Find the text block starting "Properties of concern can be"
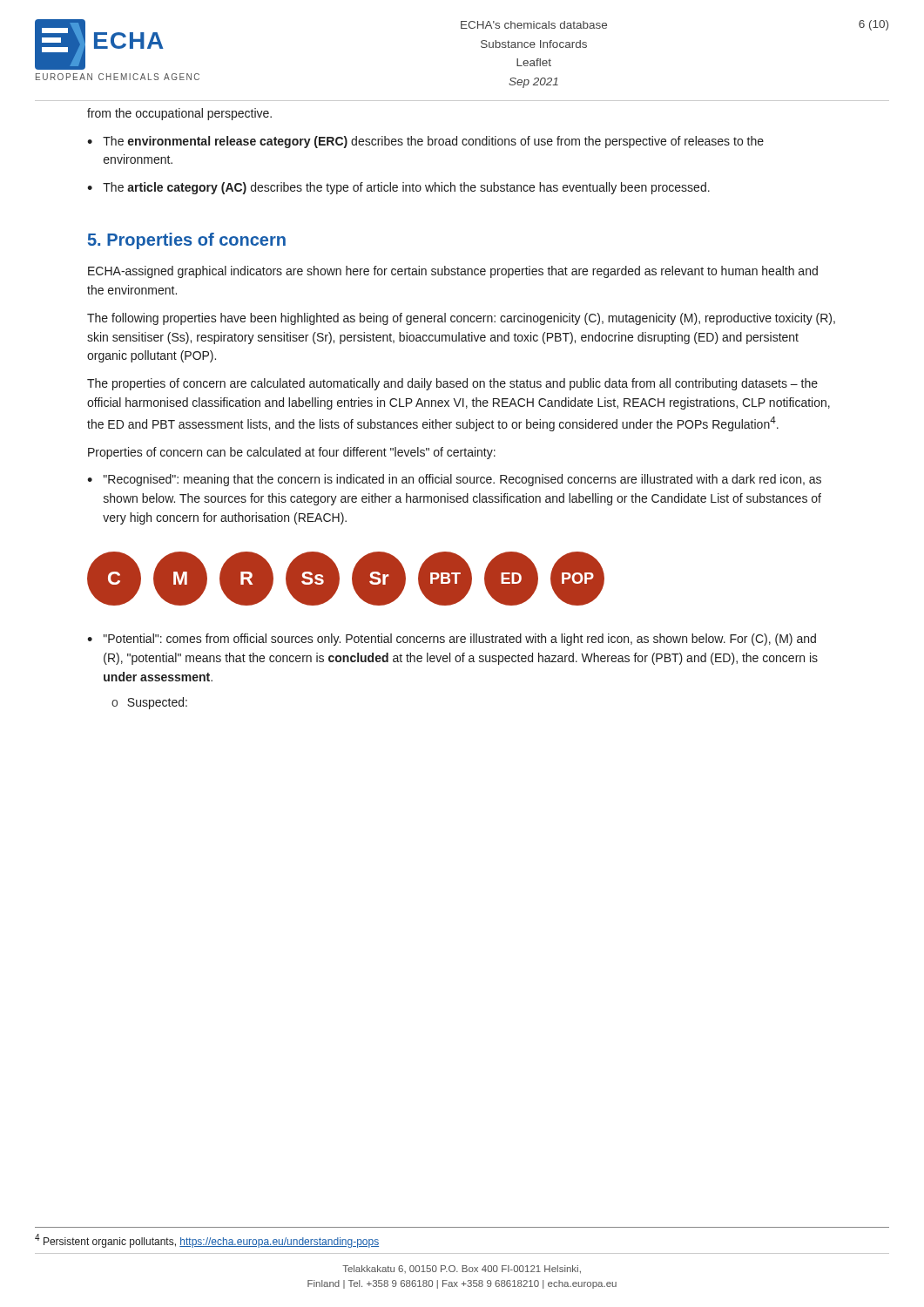The height and width of the screenshot is (1307, 924). [292, 452]
